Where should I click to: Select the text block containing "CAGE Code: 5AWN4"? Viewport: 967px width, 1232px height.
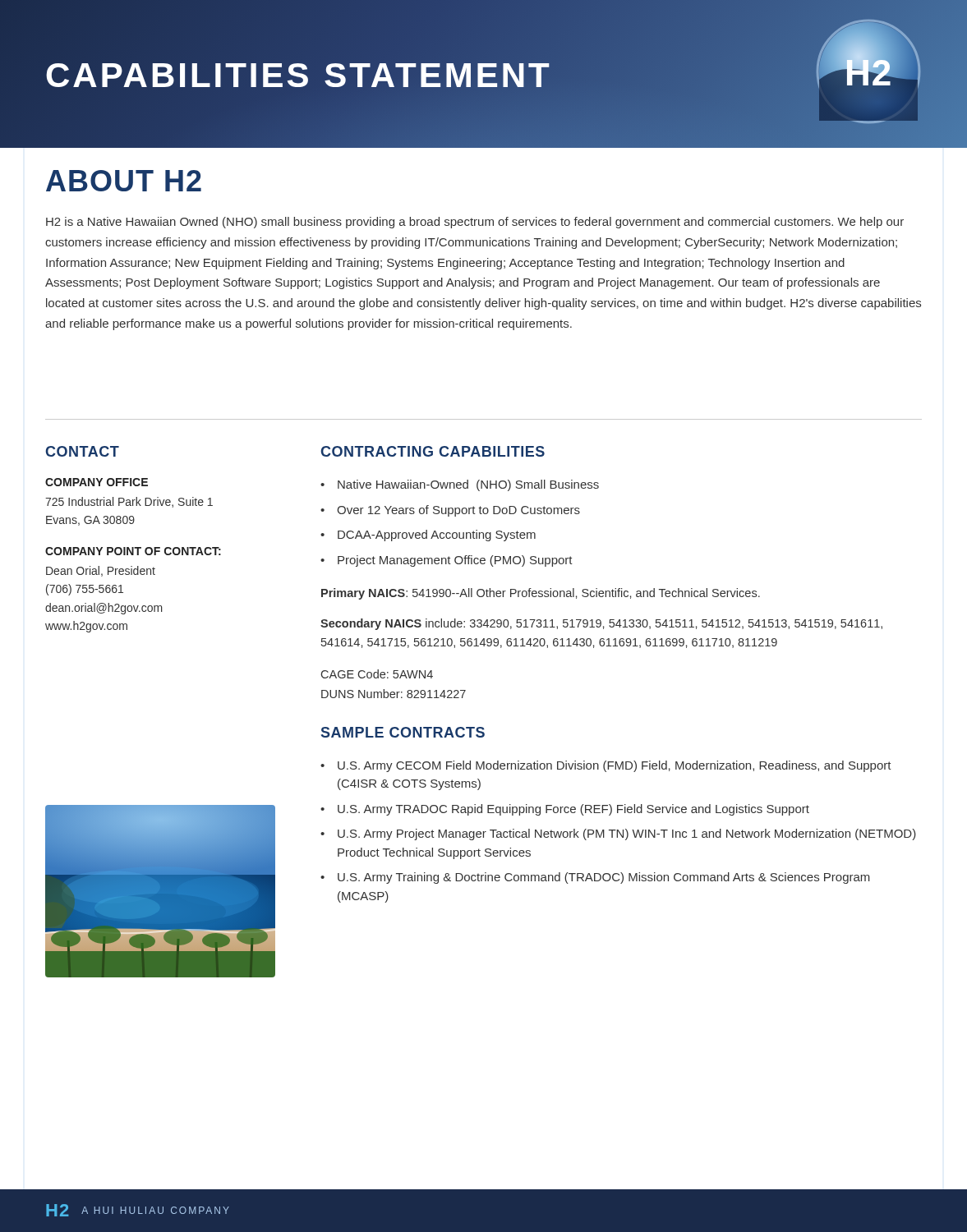pyautogui.click(x=393, y=684)
